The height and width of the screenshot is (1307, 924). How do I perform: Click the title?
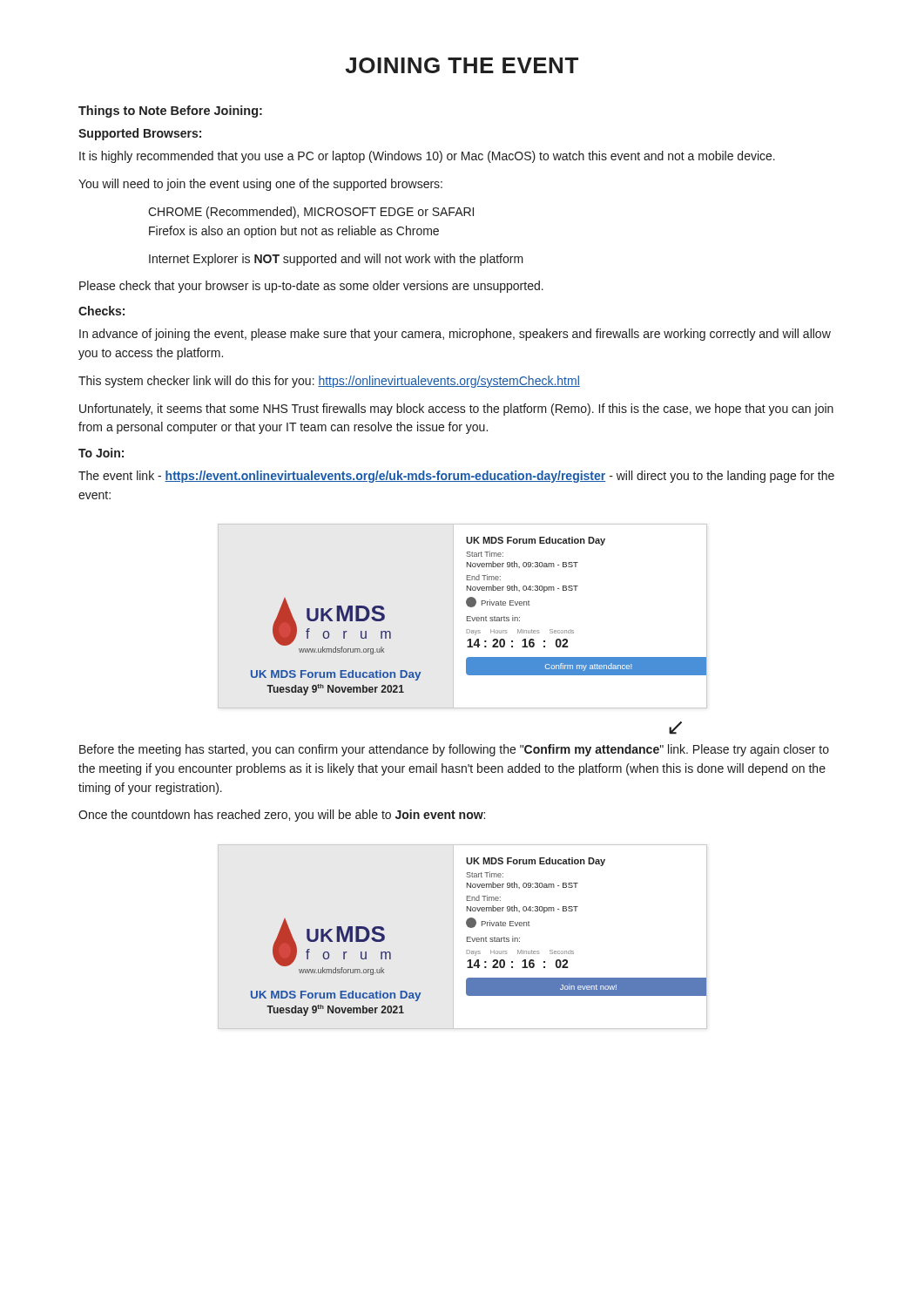click(462, 66)
